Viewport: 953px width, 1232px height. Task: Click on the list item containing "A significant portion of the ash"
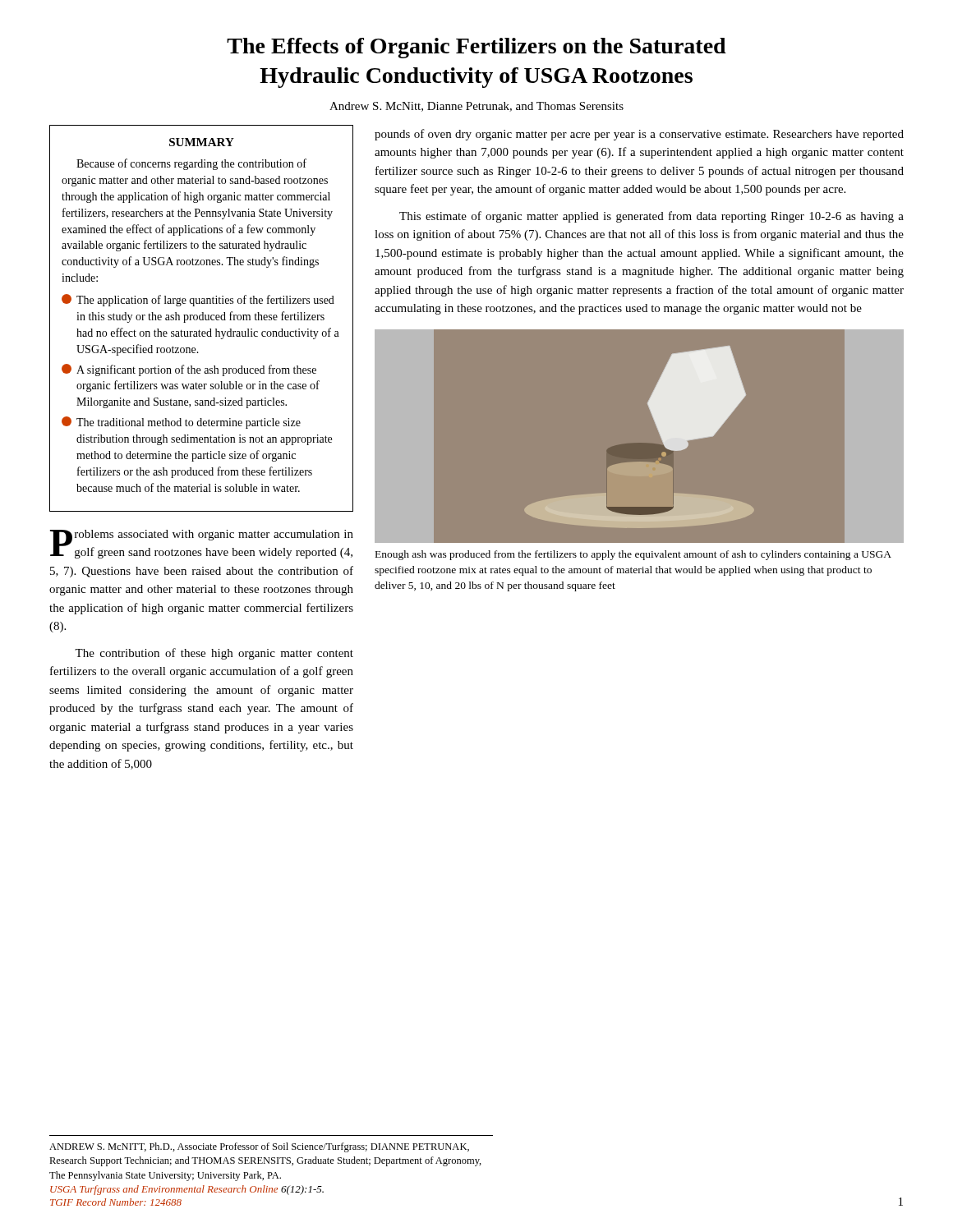click(x=201, y=386)
